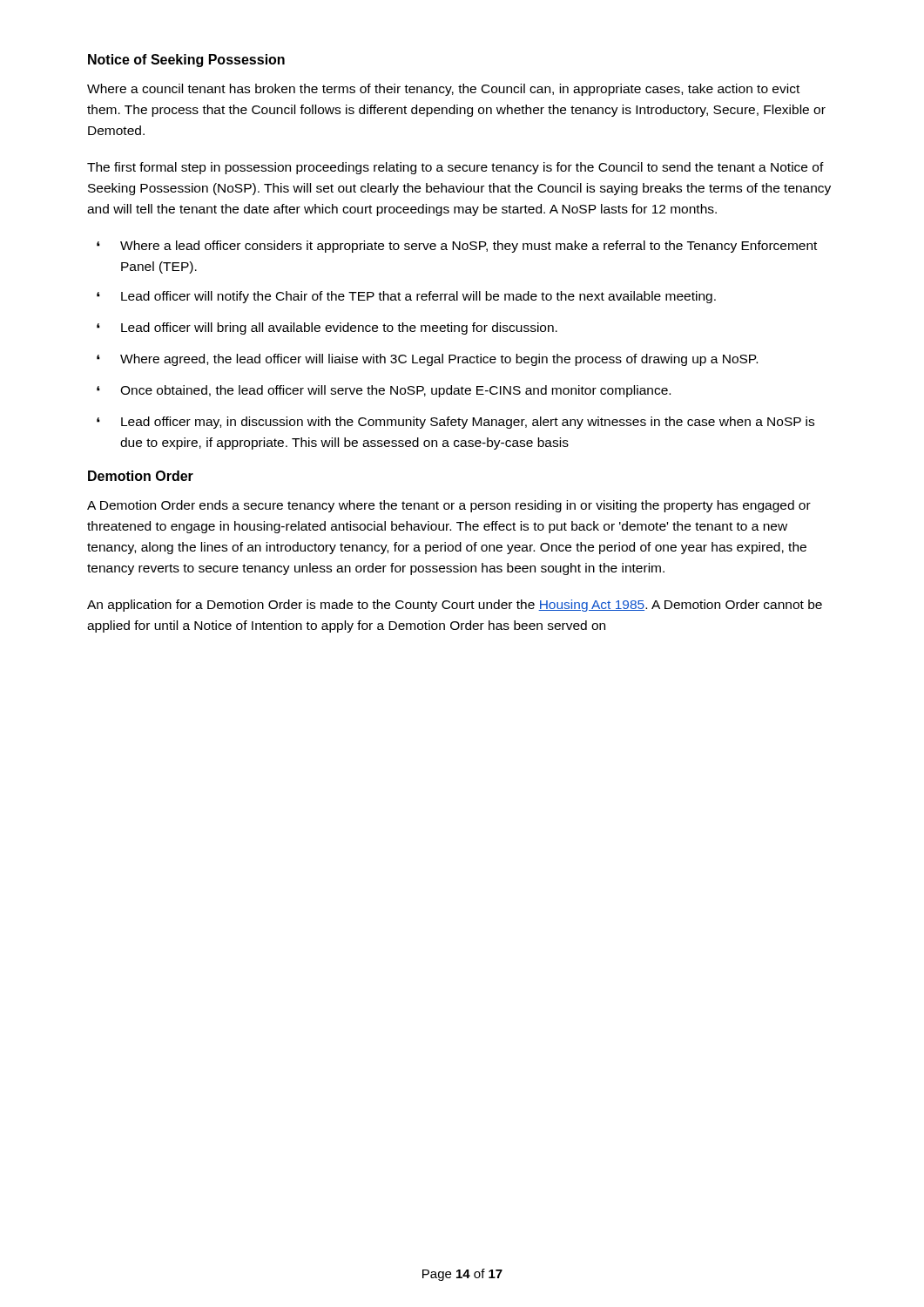This screenshot has height=1307, width=924.
Task: Find the passage starting "Notice of Seeking Possession"
Action: point(186,60)
